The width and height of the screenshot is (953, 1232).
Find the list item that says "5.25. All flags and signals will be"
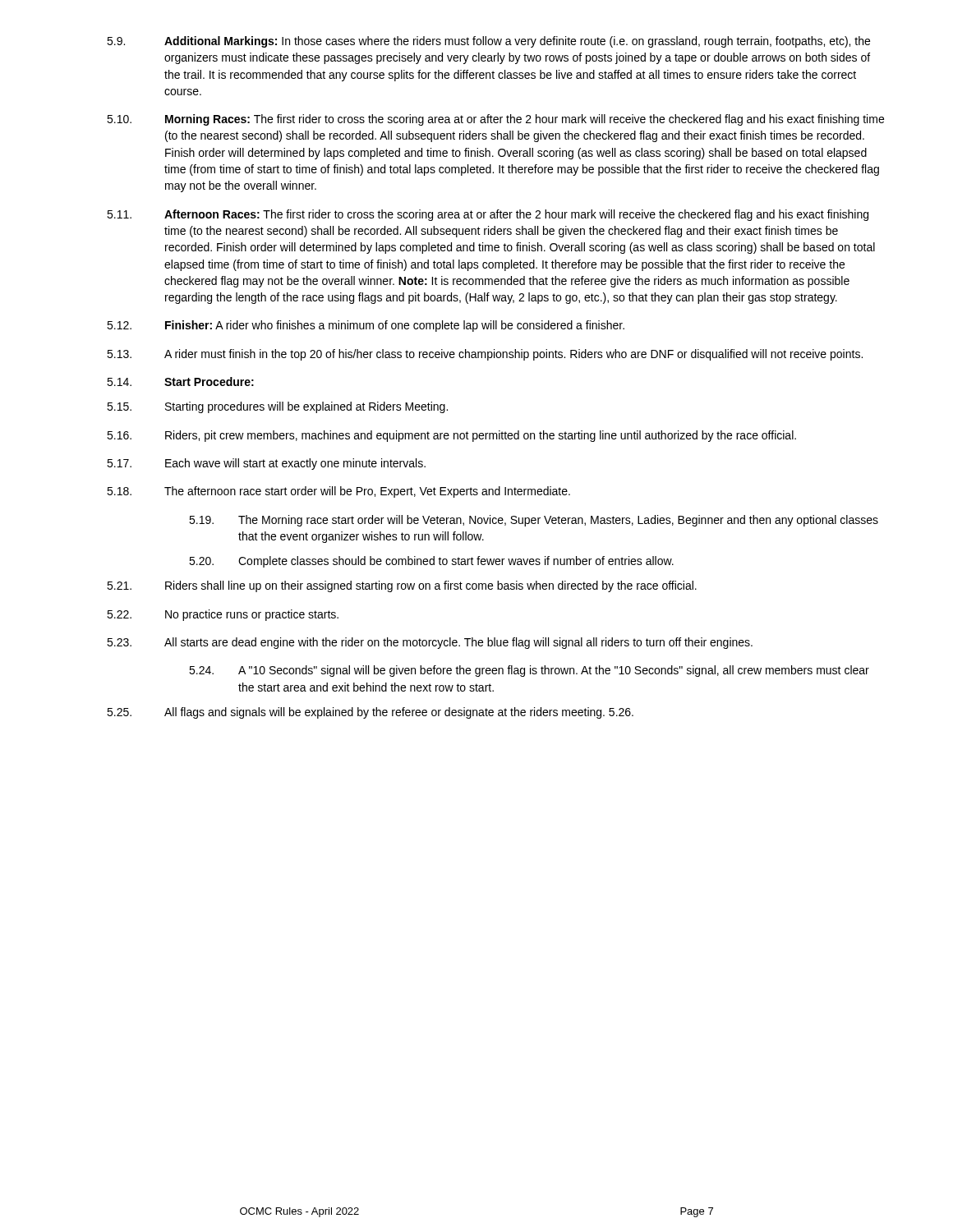[497, 712]
